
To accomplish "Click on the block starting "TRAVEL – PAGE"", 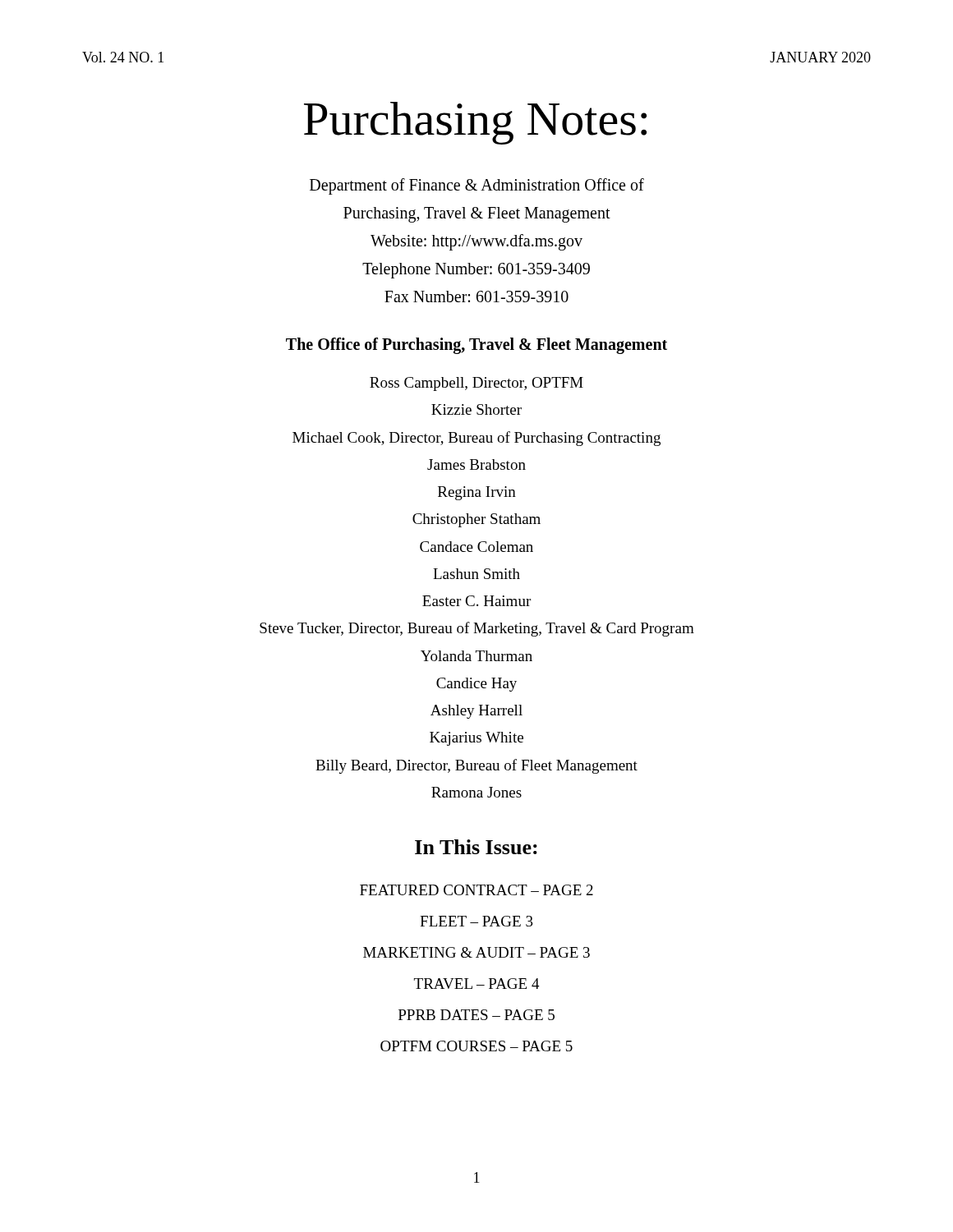I will 476,984.
